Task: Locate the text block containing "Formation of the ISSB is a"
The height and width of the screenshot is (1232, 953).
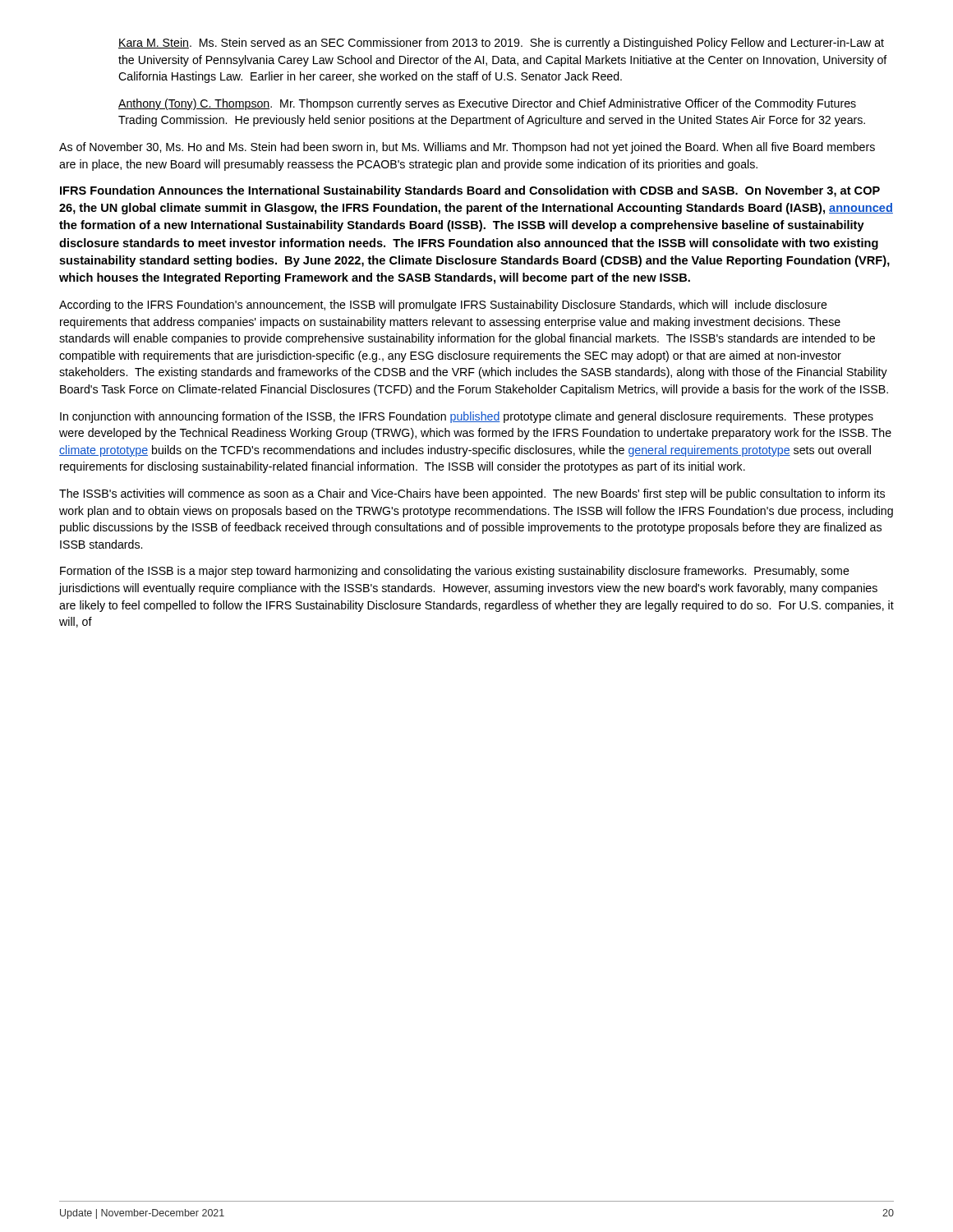Action: (476, 597)
